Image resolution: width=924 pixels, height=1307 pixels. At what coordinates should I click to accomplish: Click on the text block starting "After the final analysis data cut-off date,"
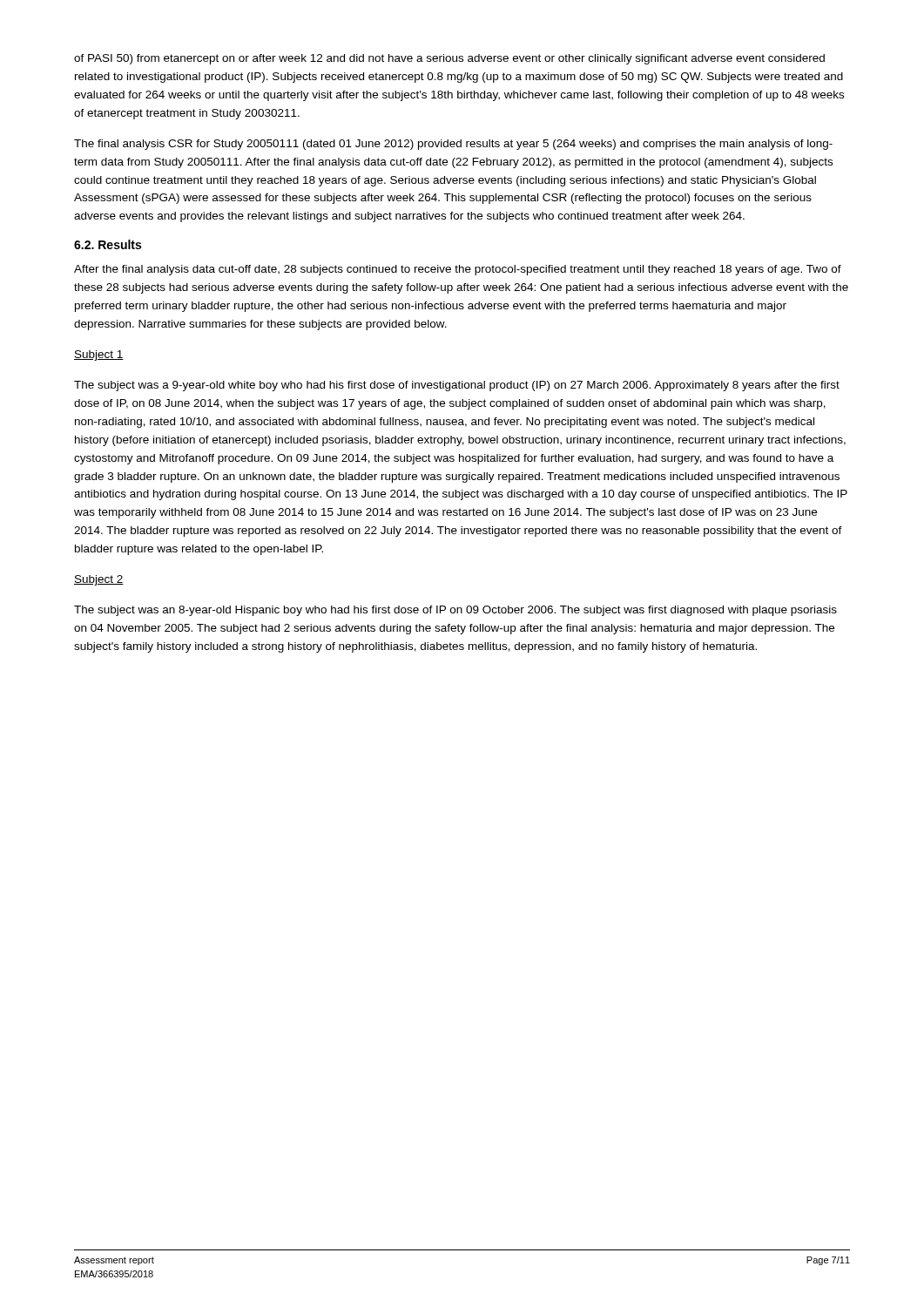pyautogui.click(x=461, y=296)
